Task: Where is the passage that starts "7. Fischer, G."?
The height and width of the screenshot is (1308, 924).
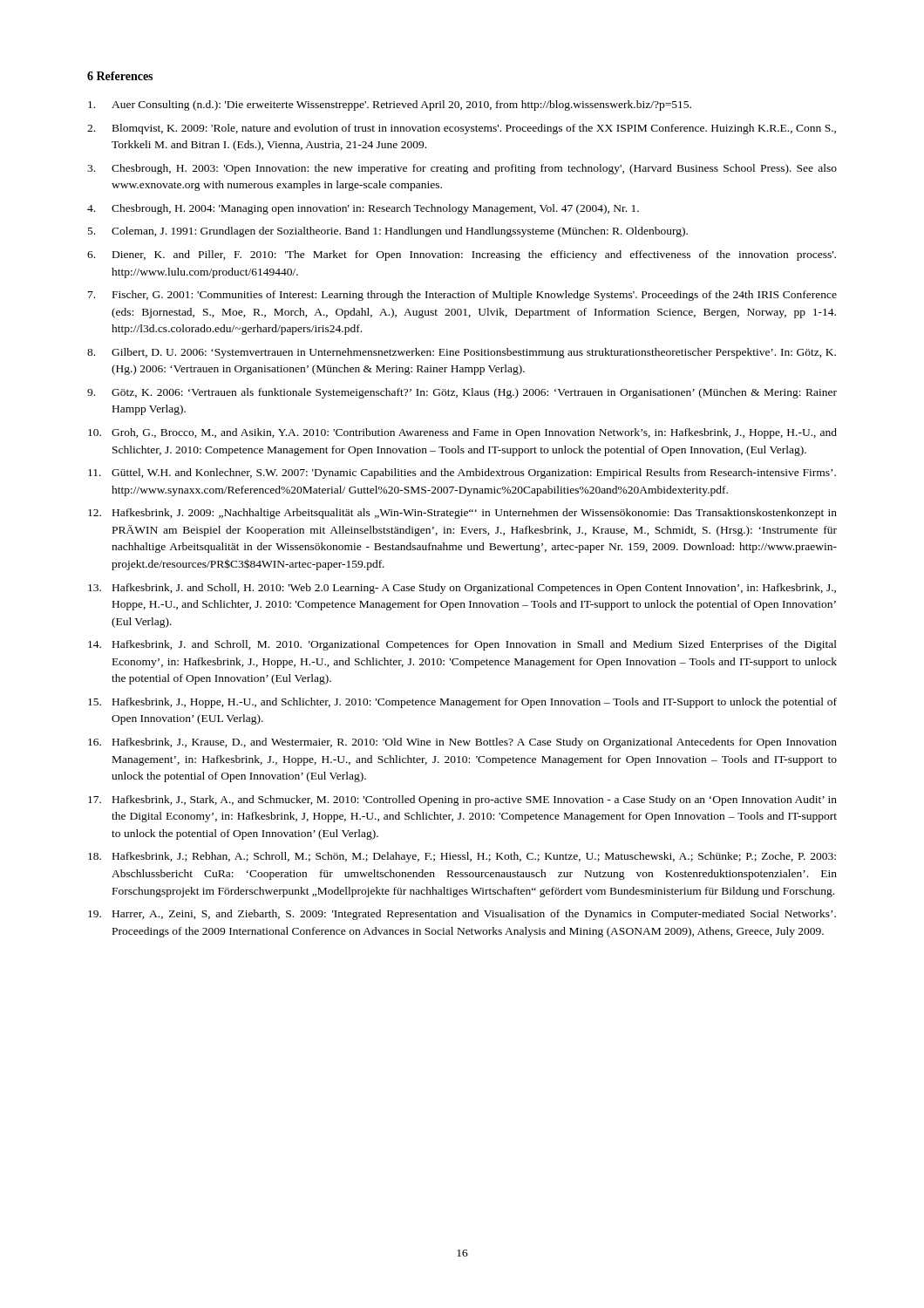Action: click(x=462, y=312)
